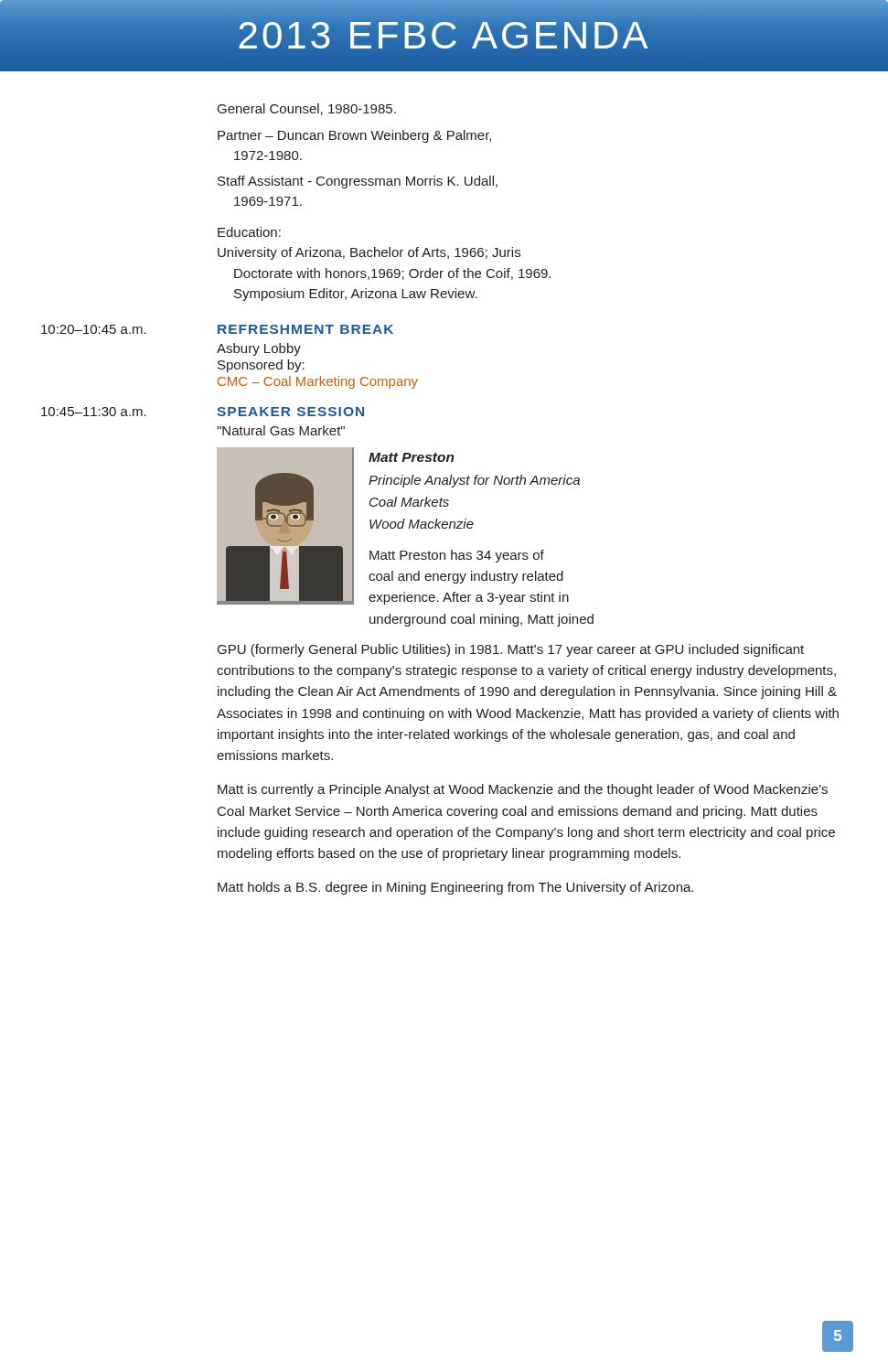The height and width of the screenshot is (1372, 888).
Task: Point to "SPEAKER SESSION"
Action: click(291, 411)
